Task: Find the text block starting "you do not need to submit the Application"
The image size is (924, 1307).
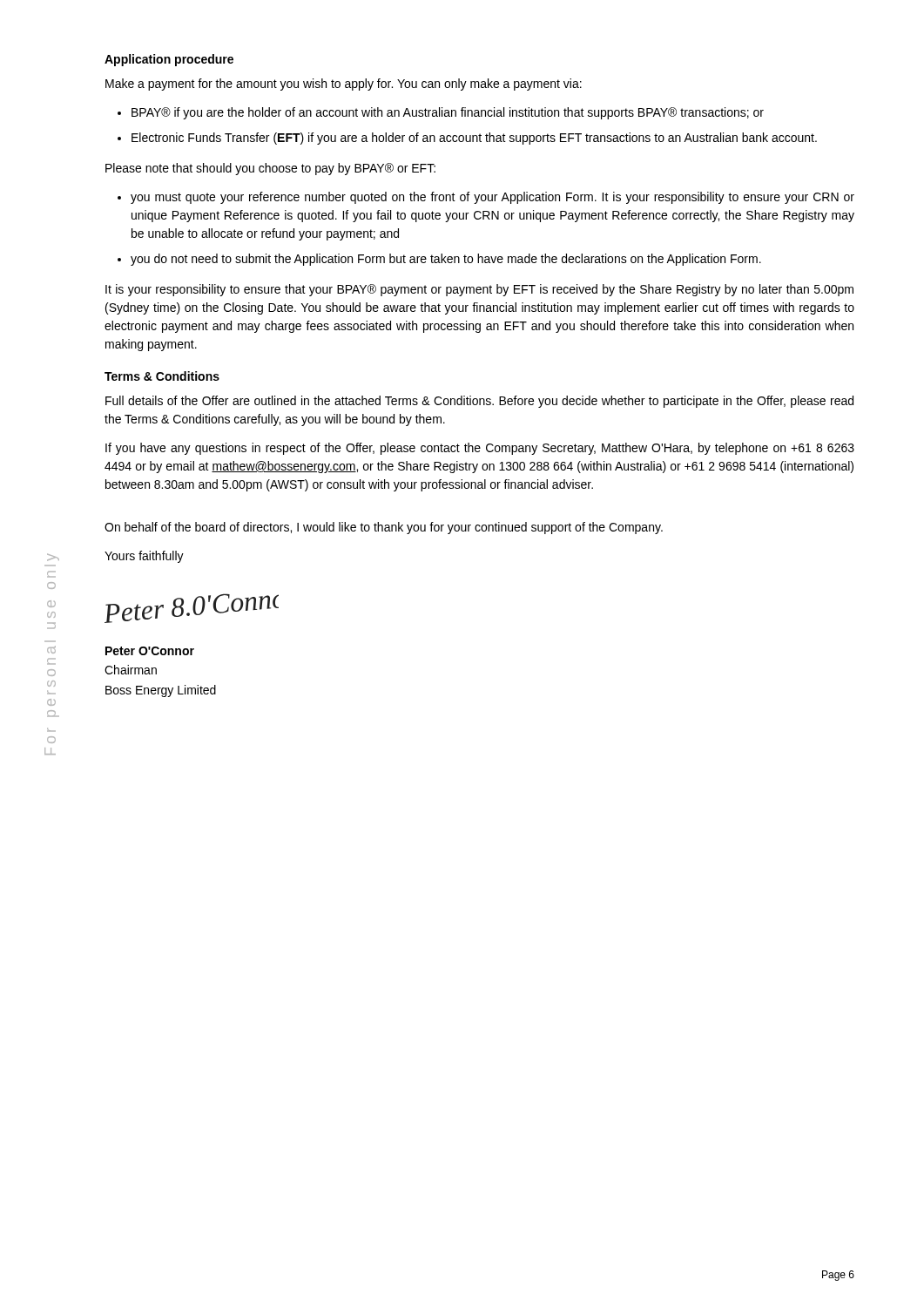Action: pos(446,259)
